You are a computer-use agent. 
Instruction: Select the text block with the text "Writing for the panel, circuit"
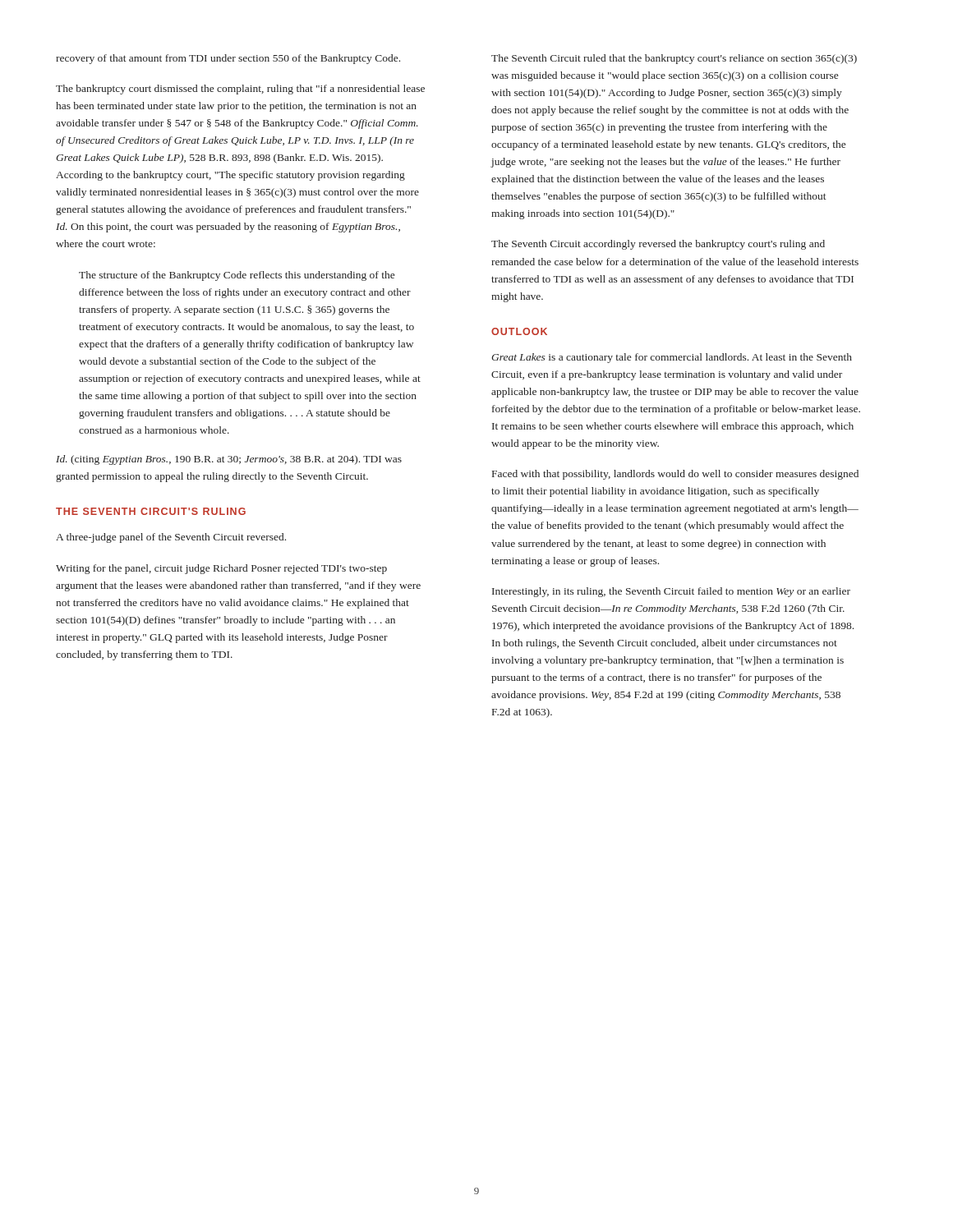point(238,611)
